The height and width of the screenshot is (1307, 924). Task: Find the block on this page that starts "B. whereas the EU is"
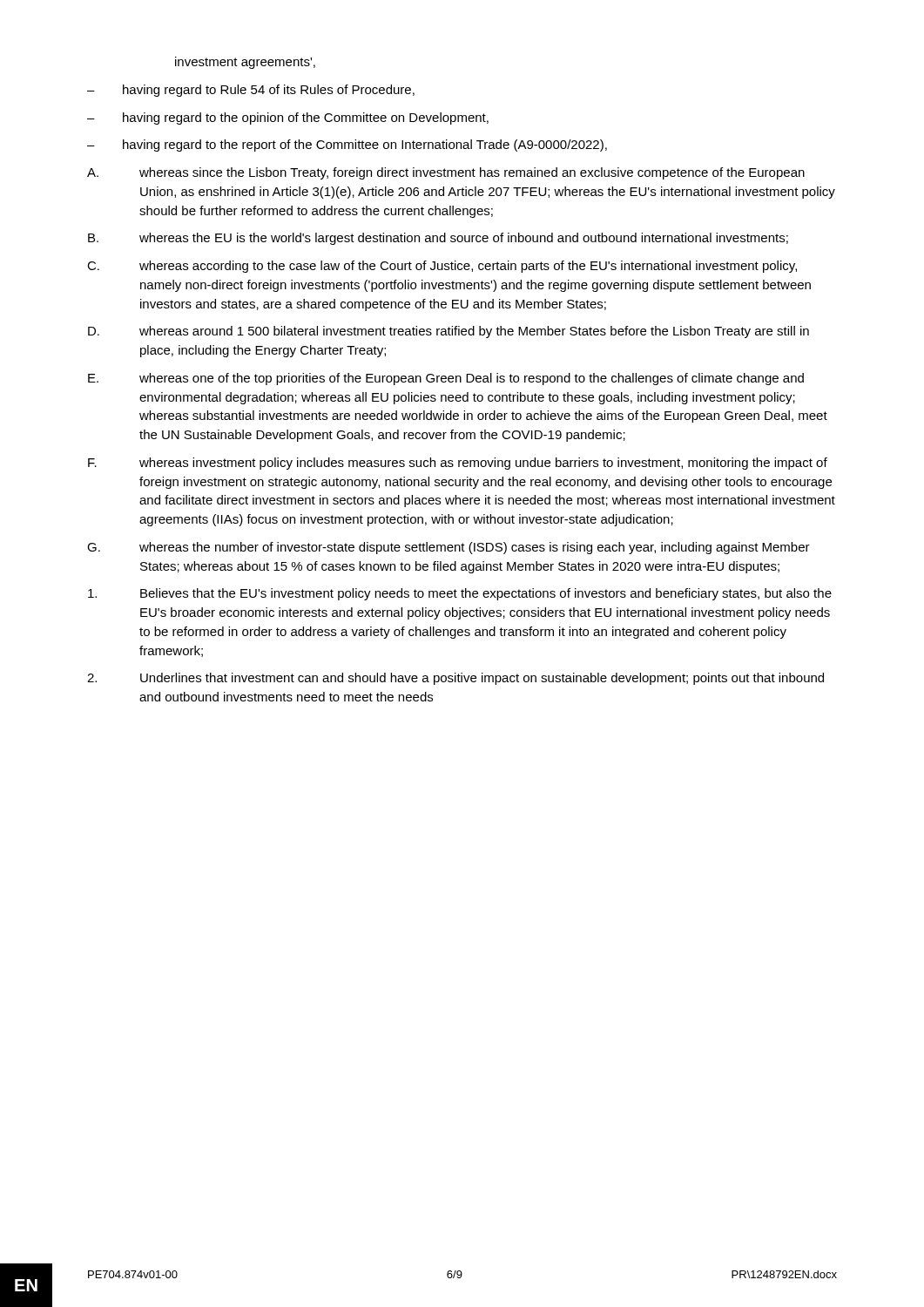click(462, 238)
